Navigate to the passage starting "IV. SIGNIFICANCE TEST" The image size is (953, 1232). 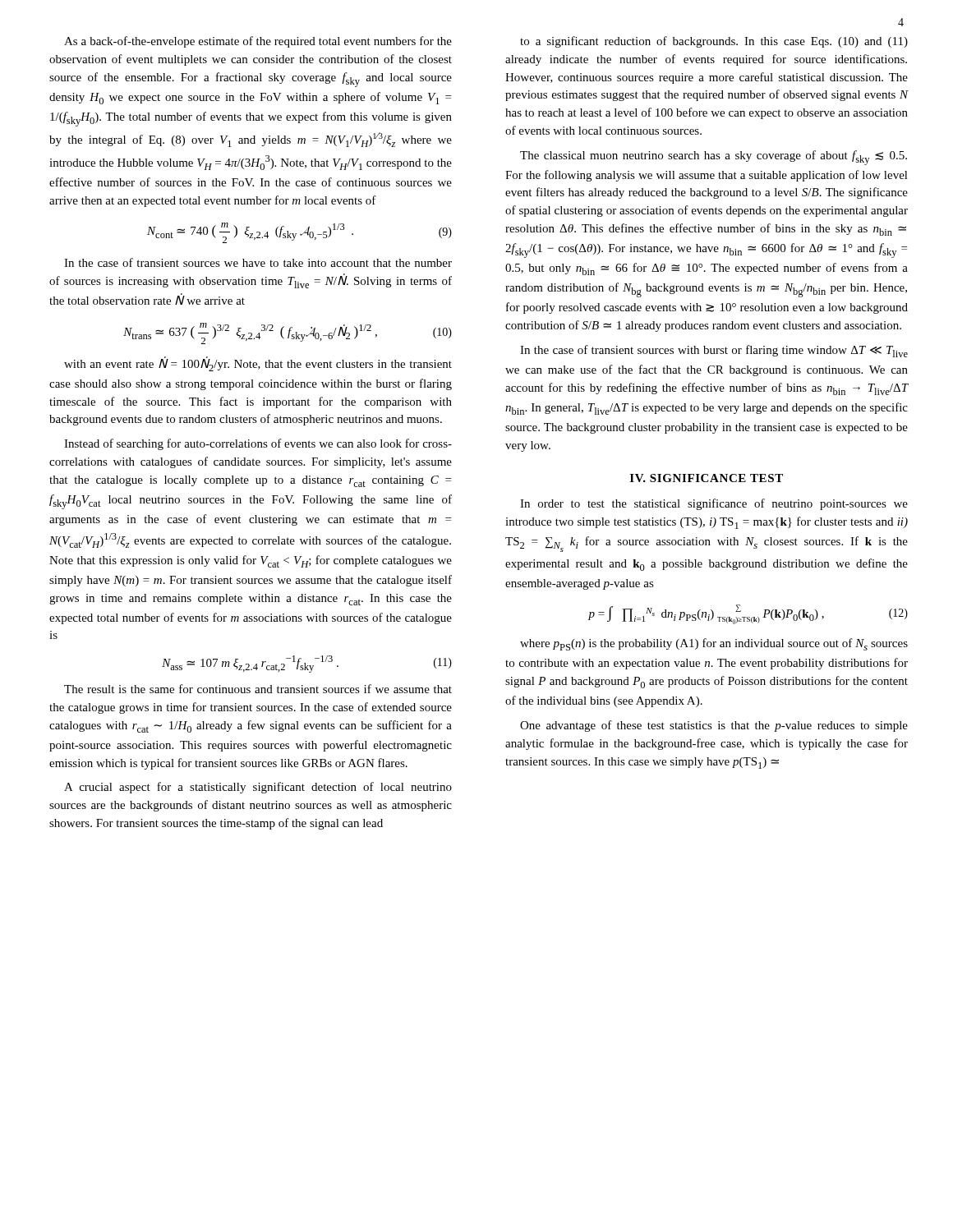707,478
